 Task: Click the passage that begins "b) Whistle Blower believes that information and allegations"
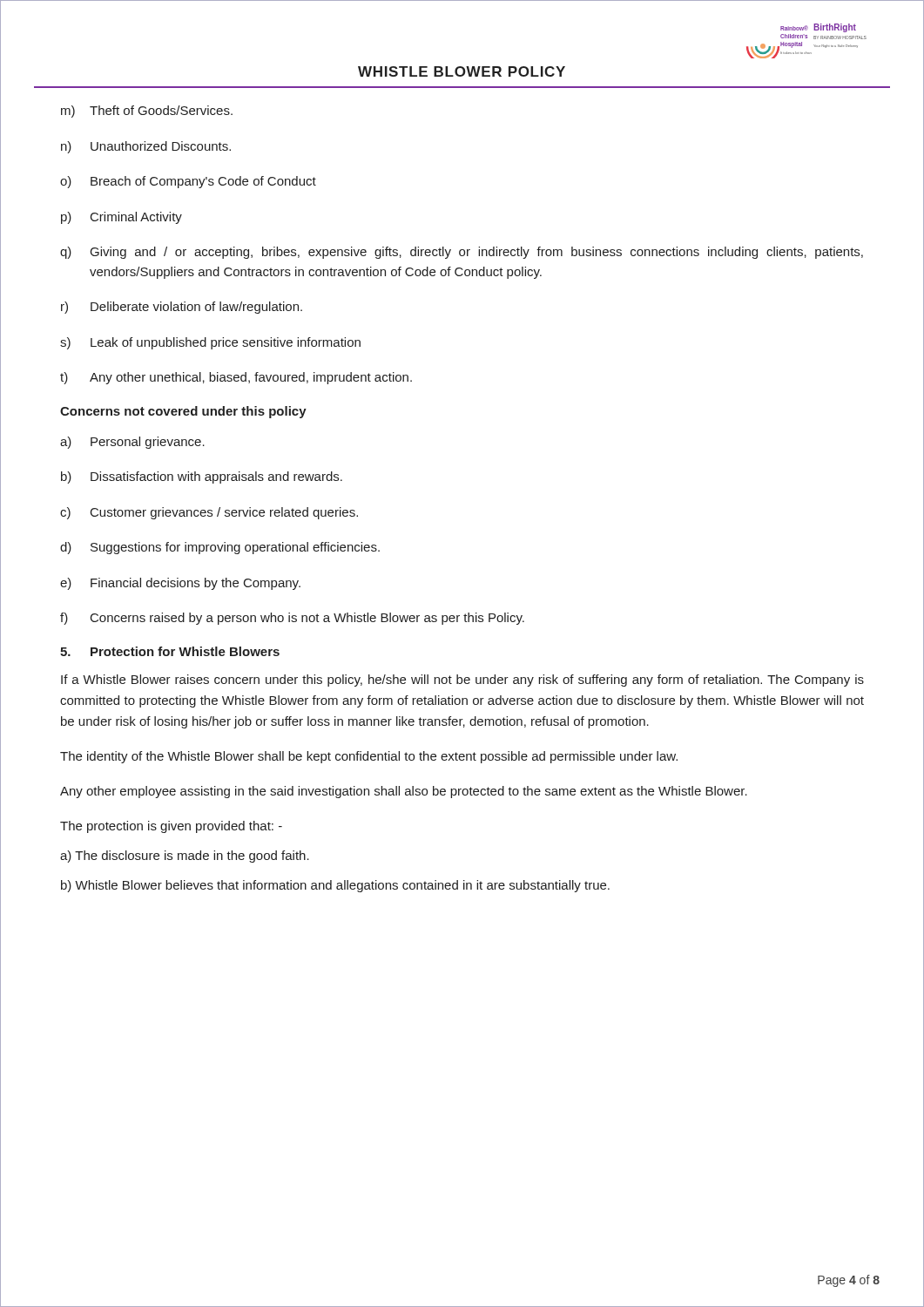335,884
